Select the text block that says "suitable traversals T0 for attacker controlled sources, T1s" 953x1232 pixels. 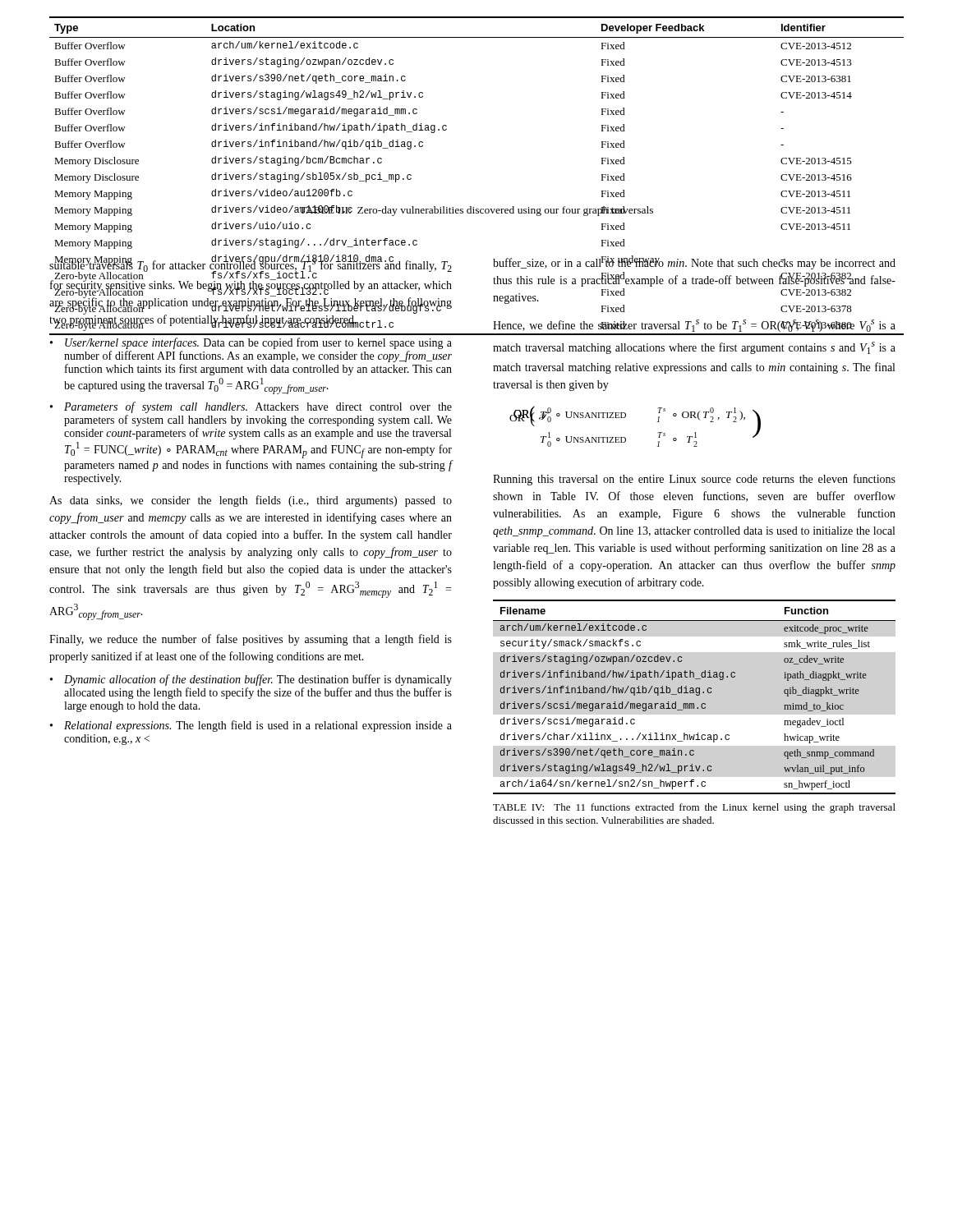coord(251,291)
